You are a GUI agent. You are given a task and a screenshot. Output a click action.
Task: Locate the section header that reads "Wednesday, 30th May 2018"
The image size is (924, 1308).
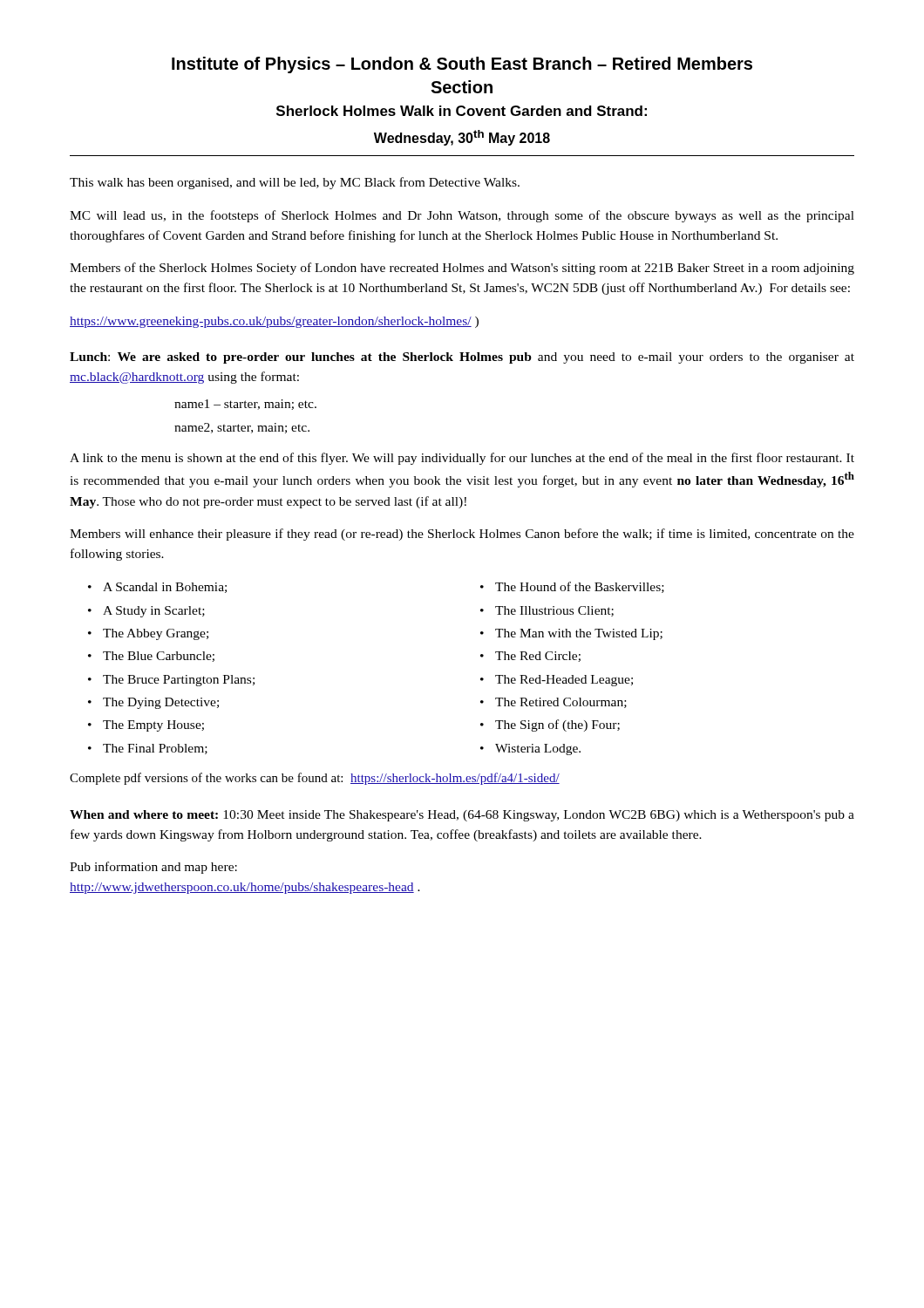point(462,137)
